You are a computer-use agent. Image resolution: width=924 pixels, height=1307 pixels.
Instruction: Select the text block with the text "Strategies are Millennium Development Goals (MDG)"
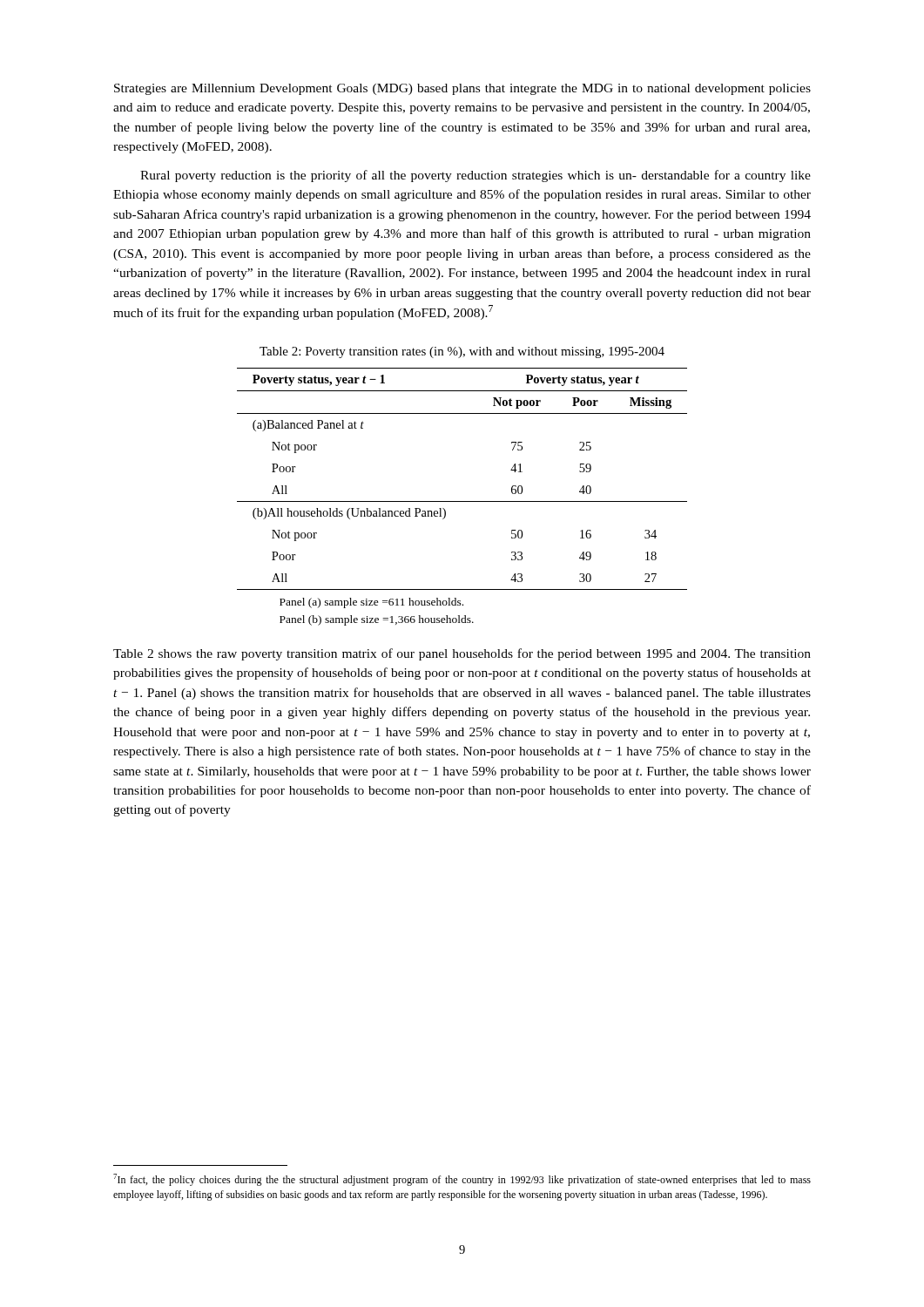(462, 117)
